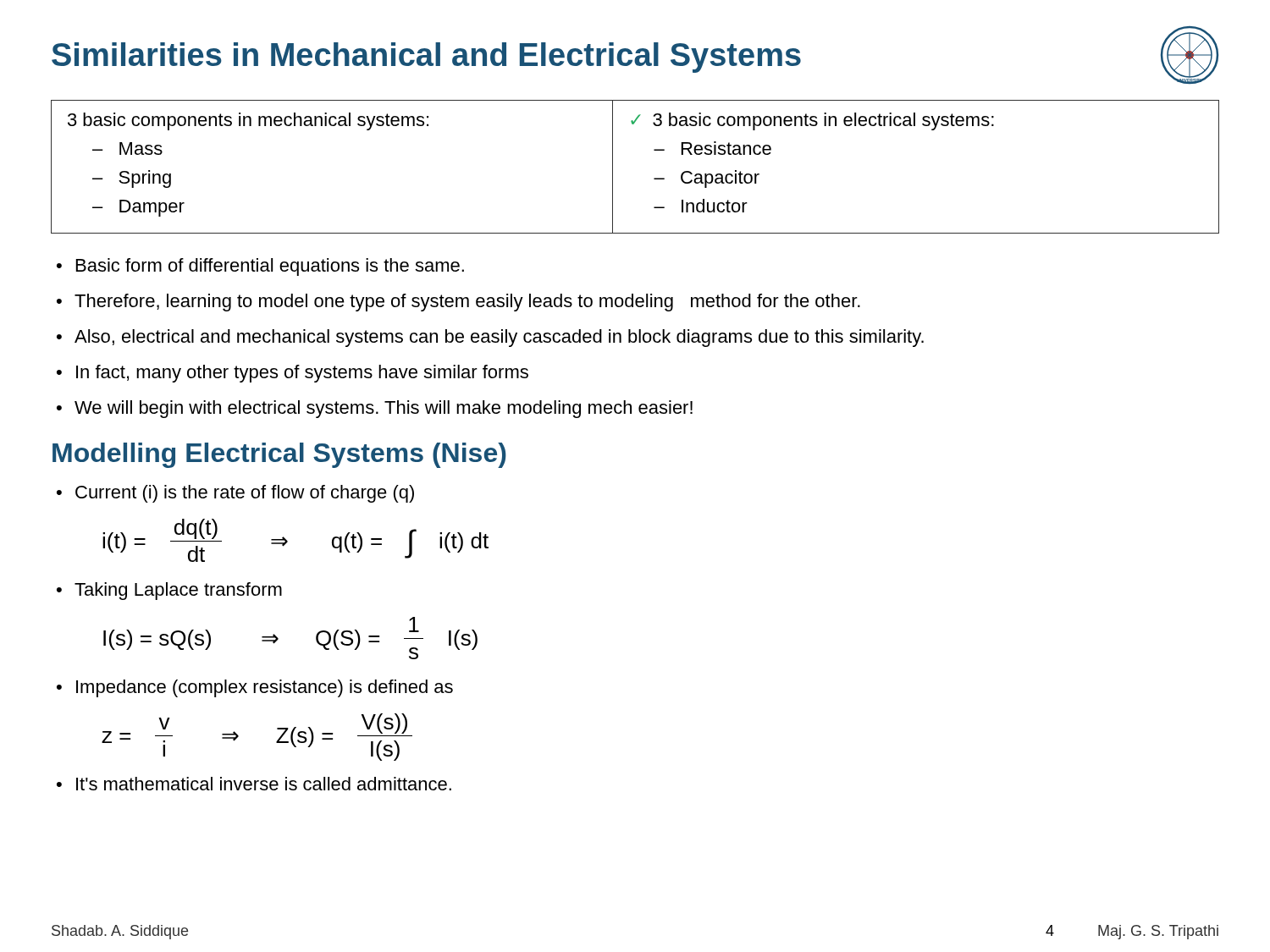The width and height of the screenshot is (1270, 952).
Task: Where does it say "It's mathematical inverse is called admittance."?
Action: point(264,784)
